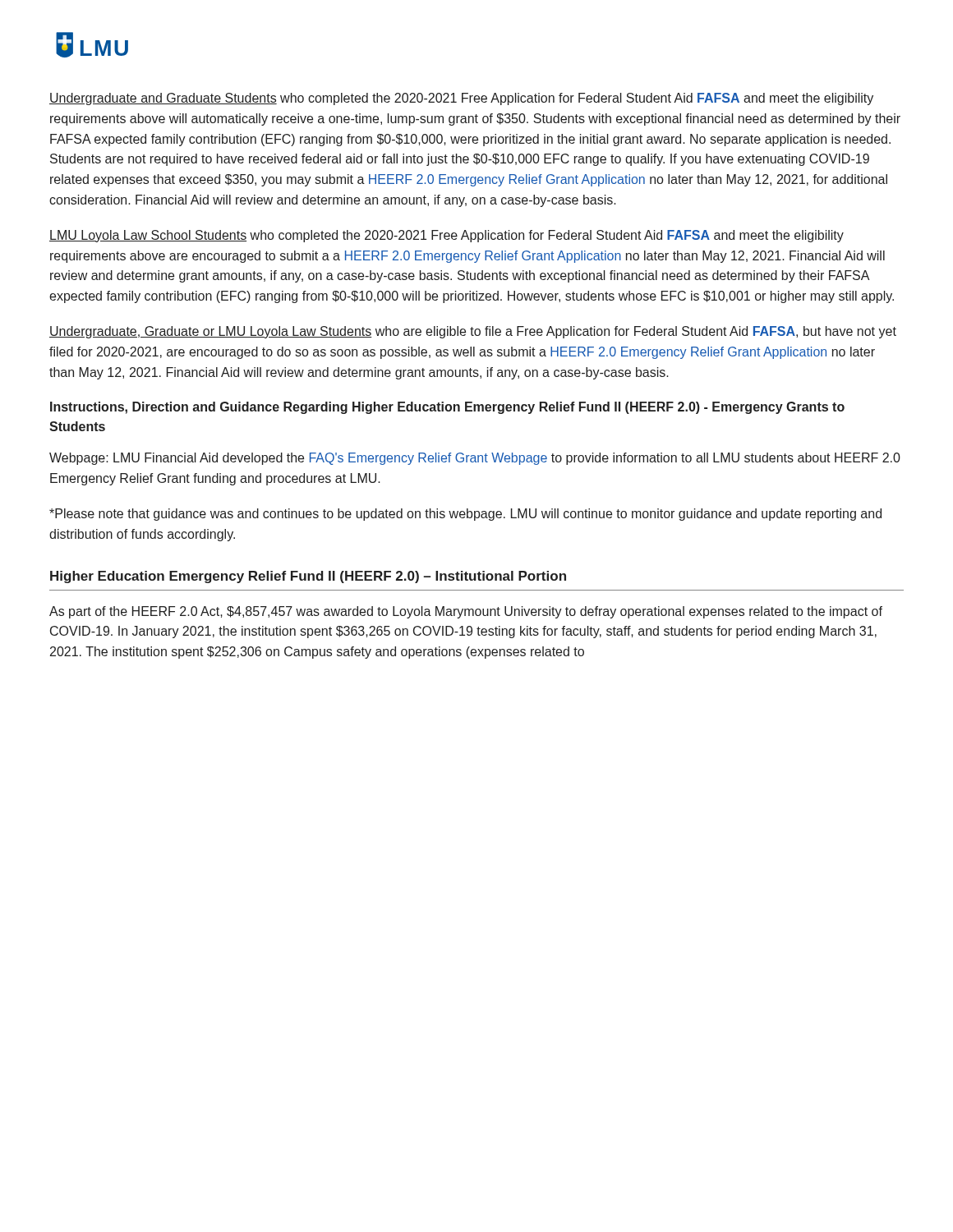953x1232 pixels.
Task: Locate the text block that says "Undergraduate, Graduate or LMU Loyola Law Students who"
Action: pos(476,352)
